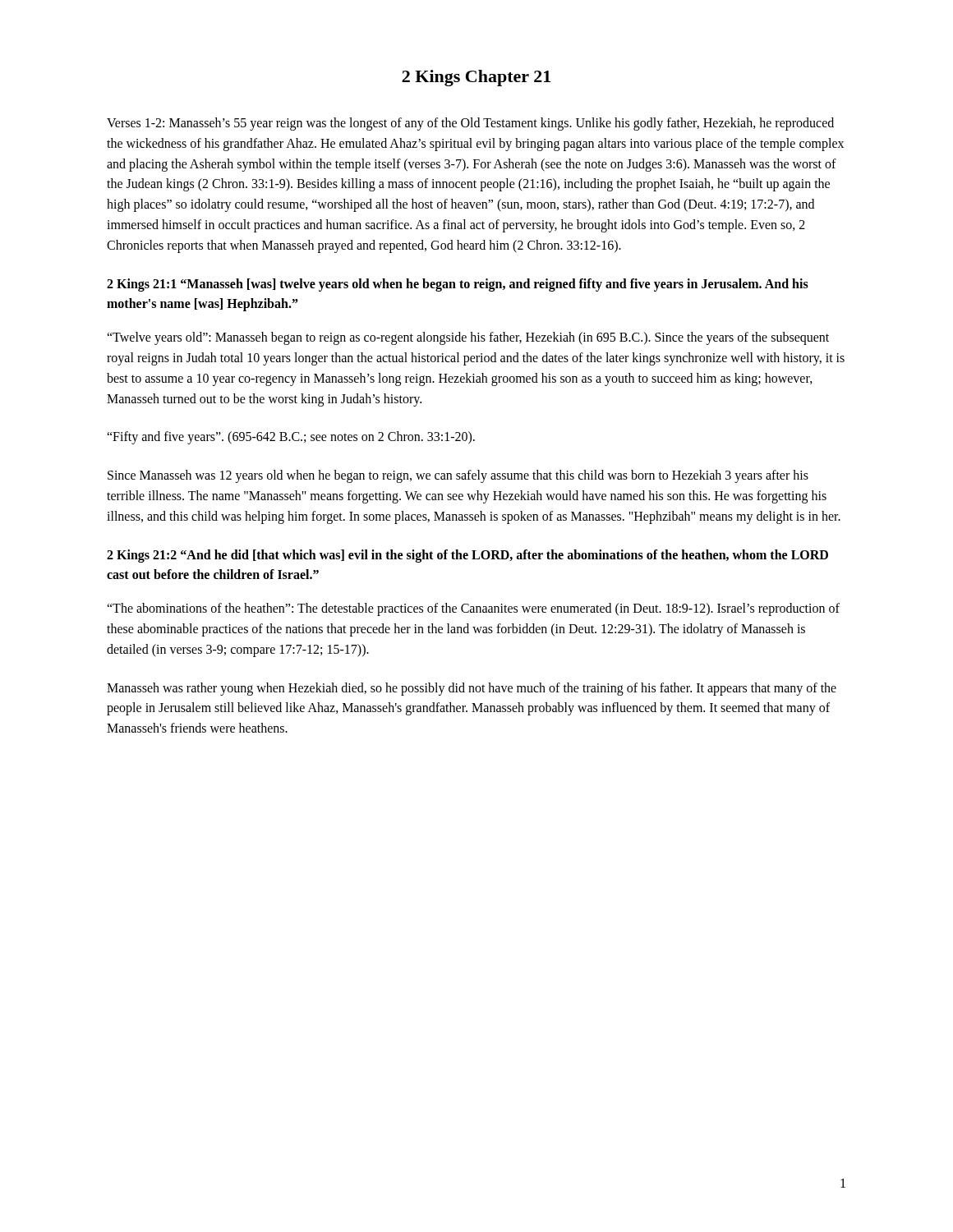Click on the text block that says "“The abominations of the heathen”:"
Image resolution: width=953 pixels, height=1232 pixels.
473,629
